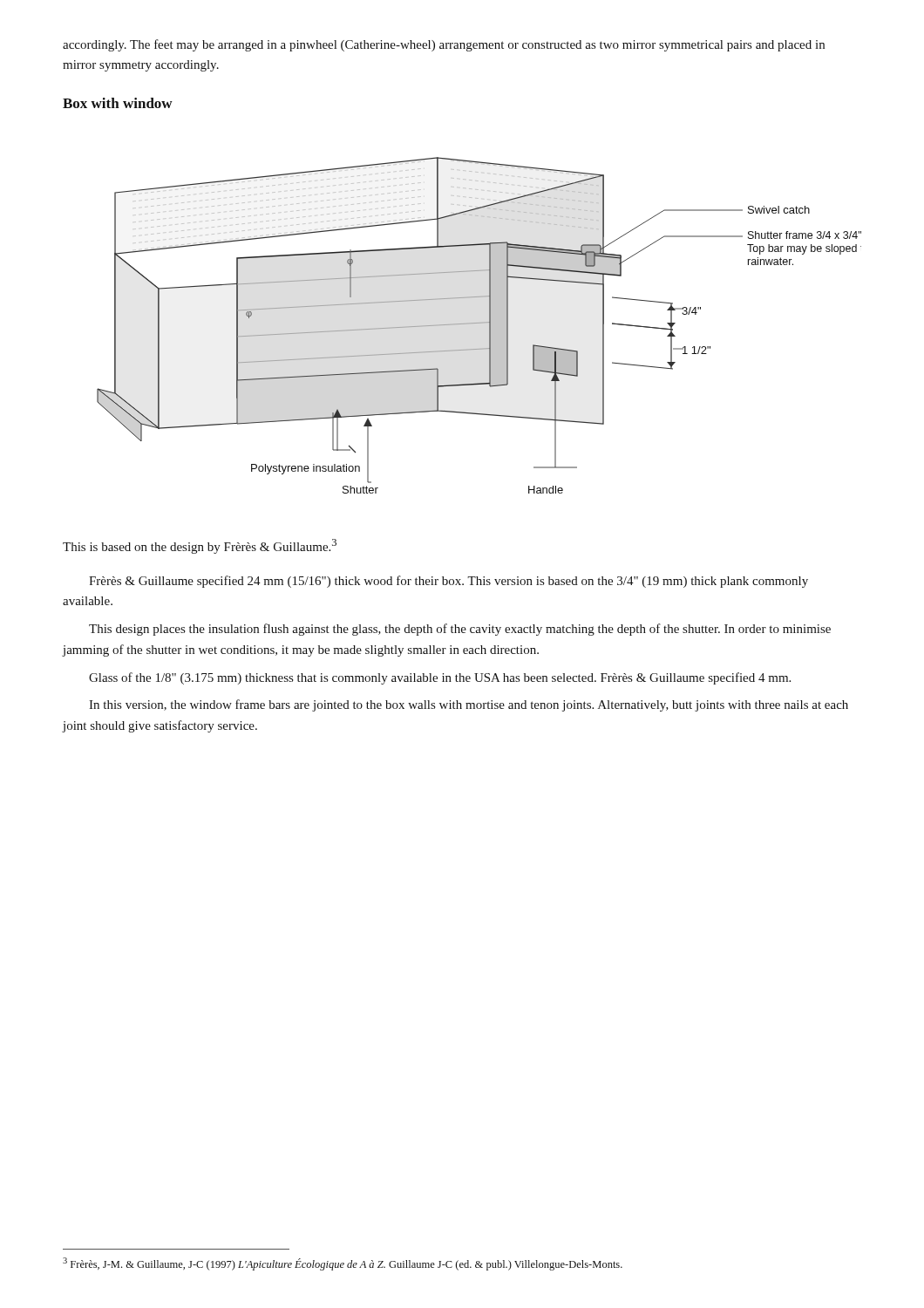
Task: Locate the region starting "Box with window"
Action: pyautogui.click(x=118, y=103)
